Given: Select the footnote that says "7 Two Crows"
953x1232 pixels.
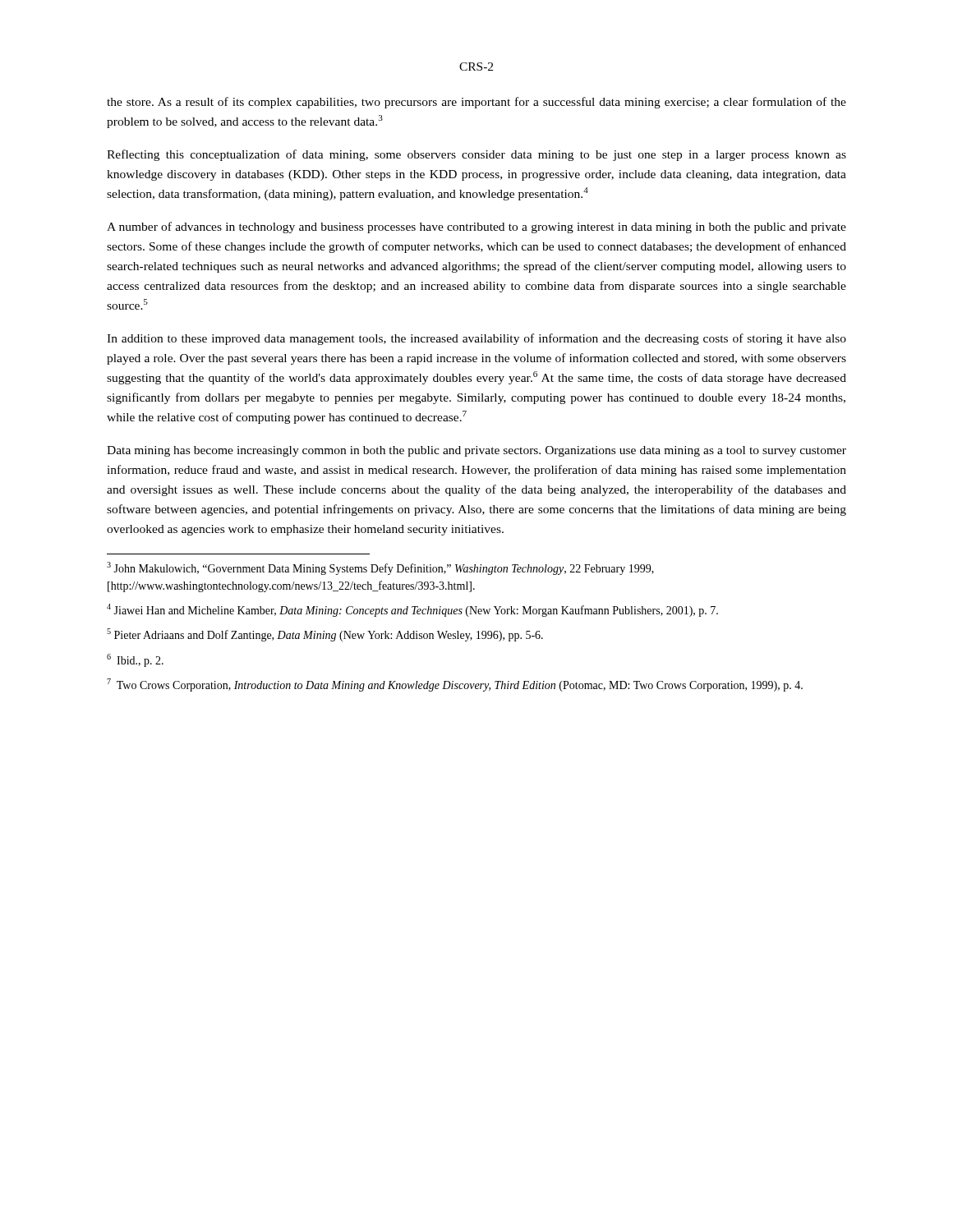Looking at the screenshot, I should 455,684.
